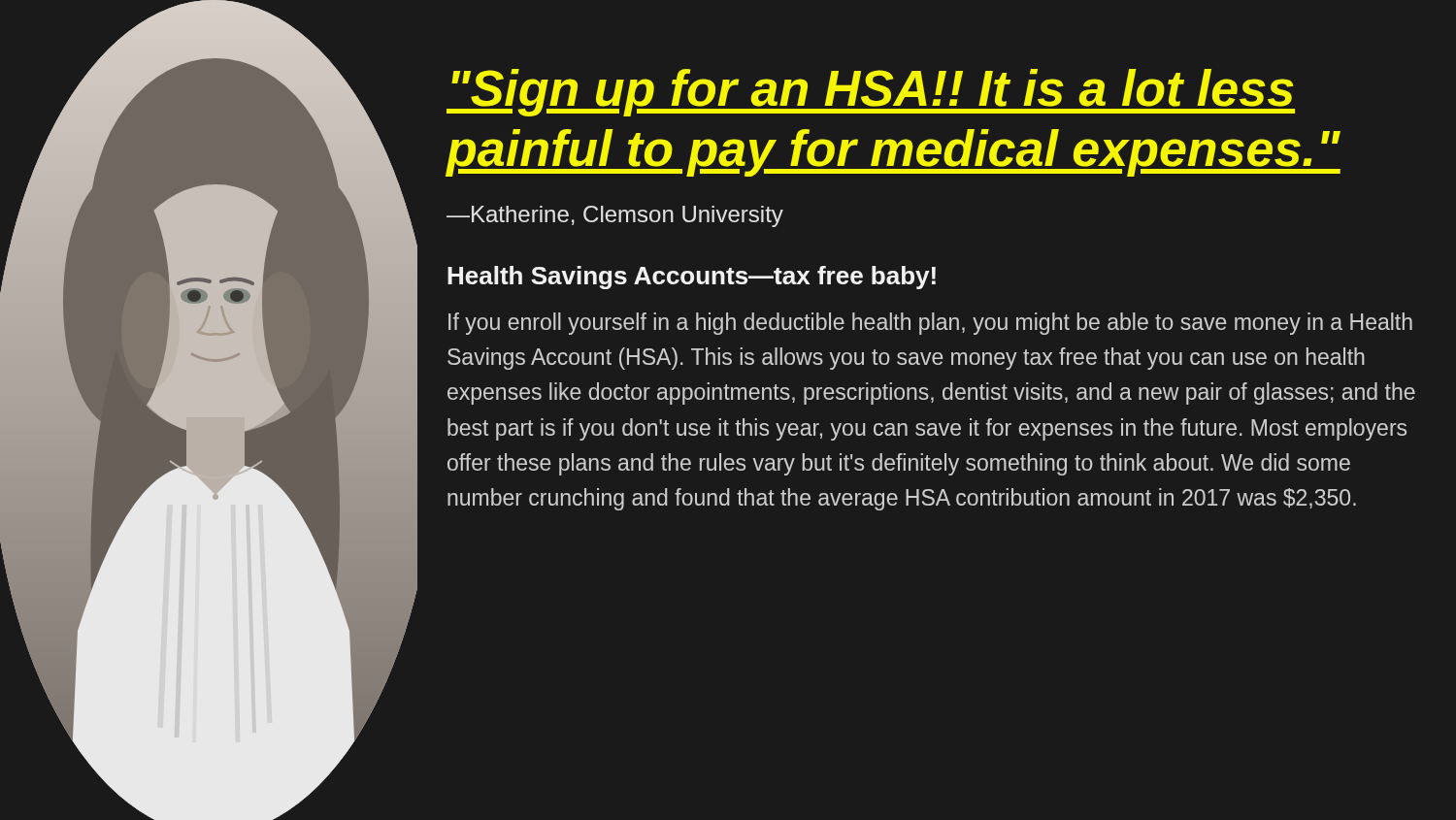Select the passage starting "If you enroll yourself in"

point(931,410)
